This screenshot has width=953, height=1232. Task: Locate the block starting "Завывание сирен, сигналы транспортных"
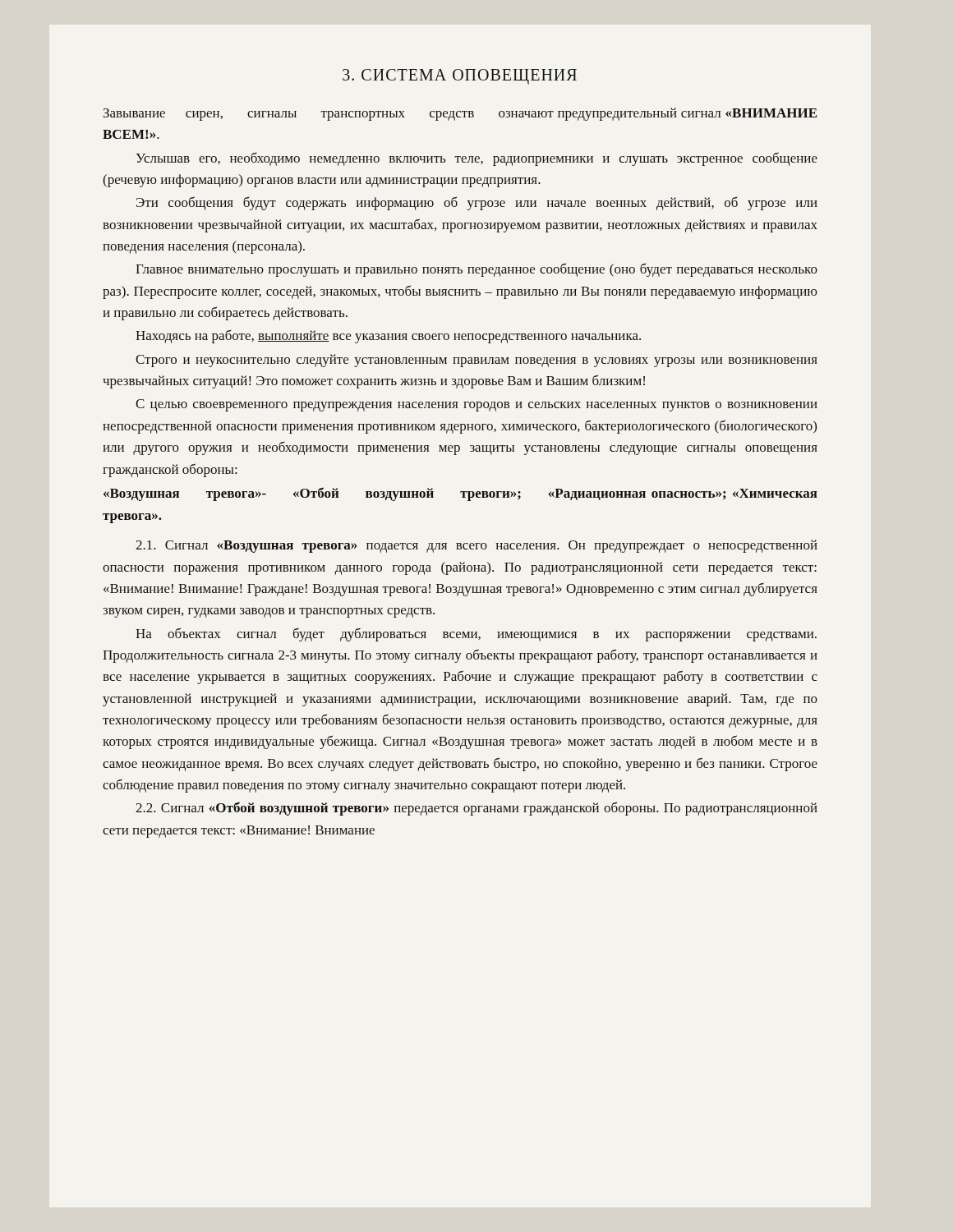pyautogui.click(x=460, y=124)
